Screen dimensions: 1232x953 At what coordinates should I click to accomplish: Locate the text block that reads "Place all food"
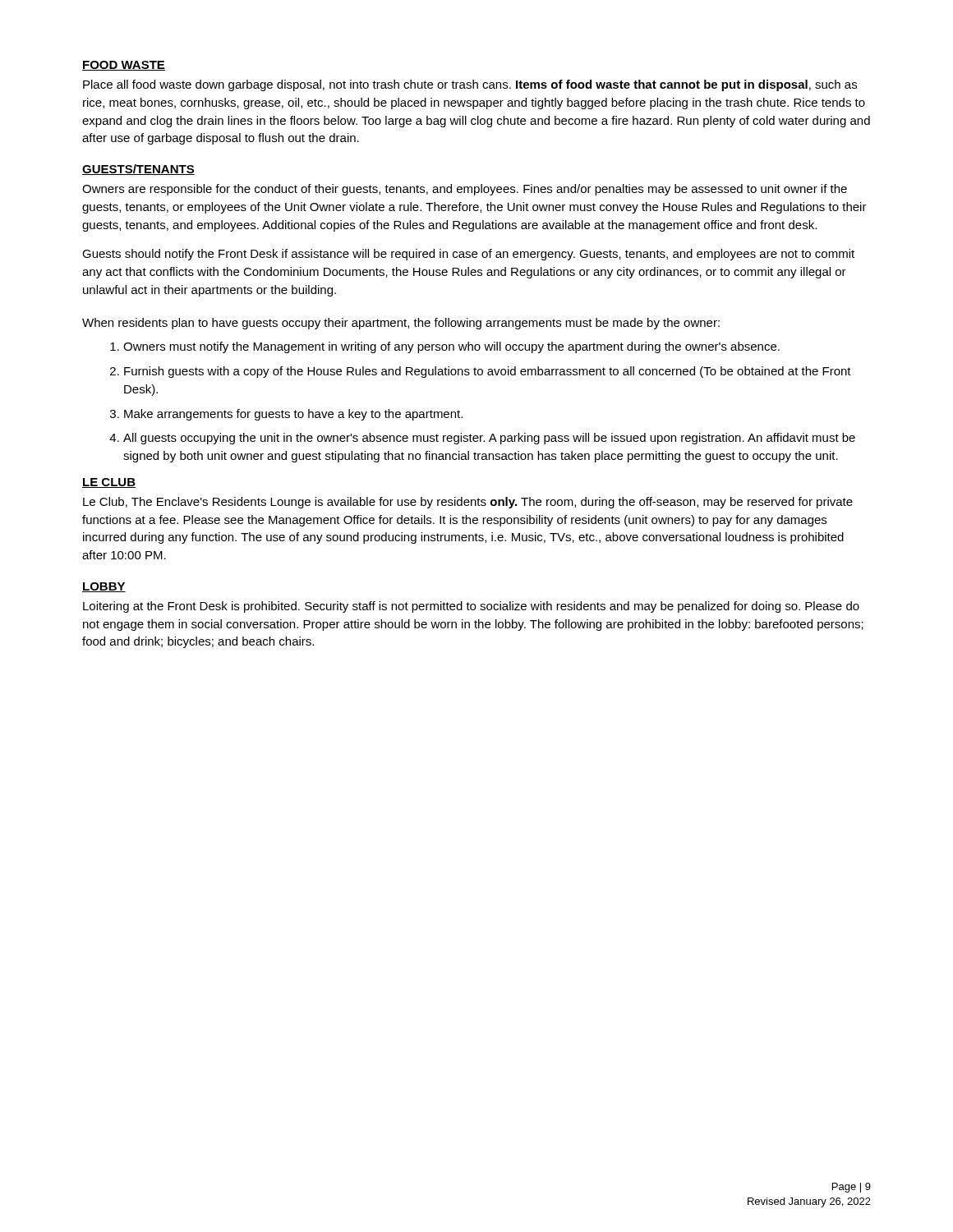click(x=476, y=111)
